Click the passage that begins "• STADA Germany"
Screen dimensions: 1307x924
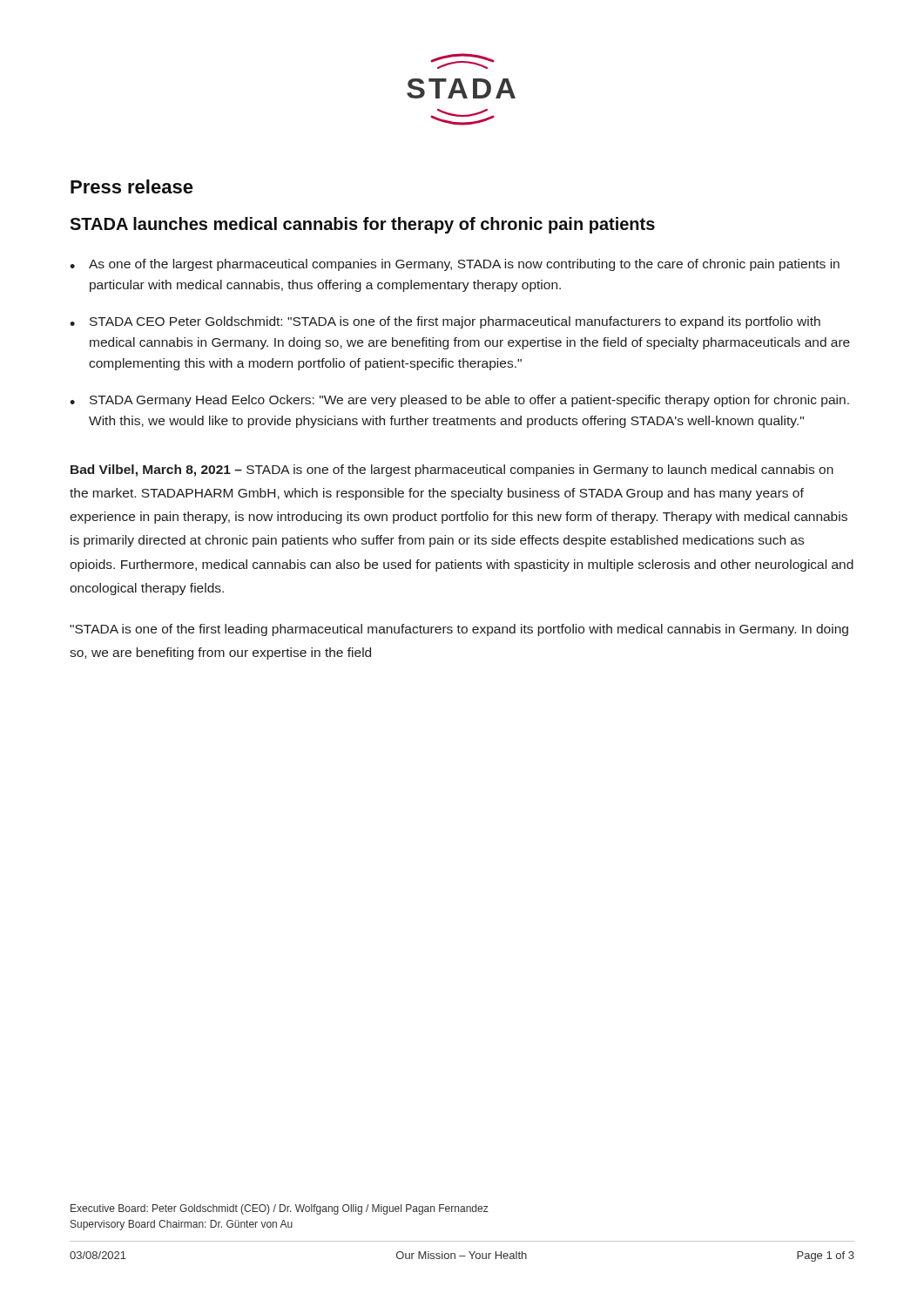[x=462, y=411]
